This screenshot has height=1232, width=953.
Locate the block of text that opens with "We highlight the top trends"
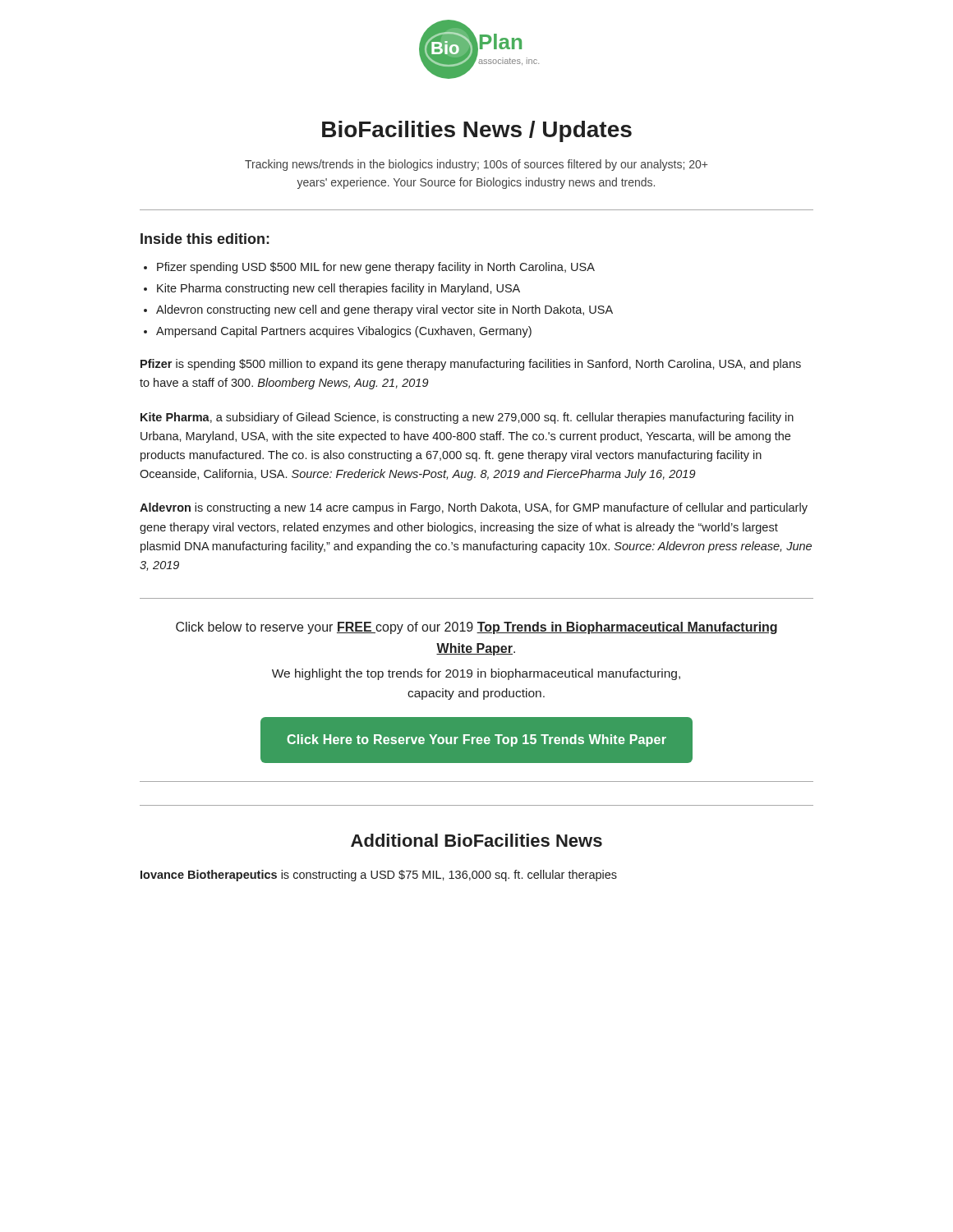tap(476, 683)
